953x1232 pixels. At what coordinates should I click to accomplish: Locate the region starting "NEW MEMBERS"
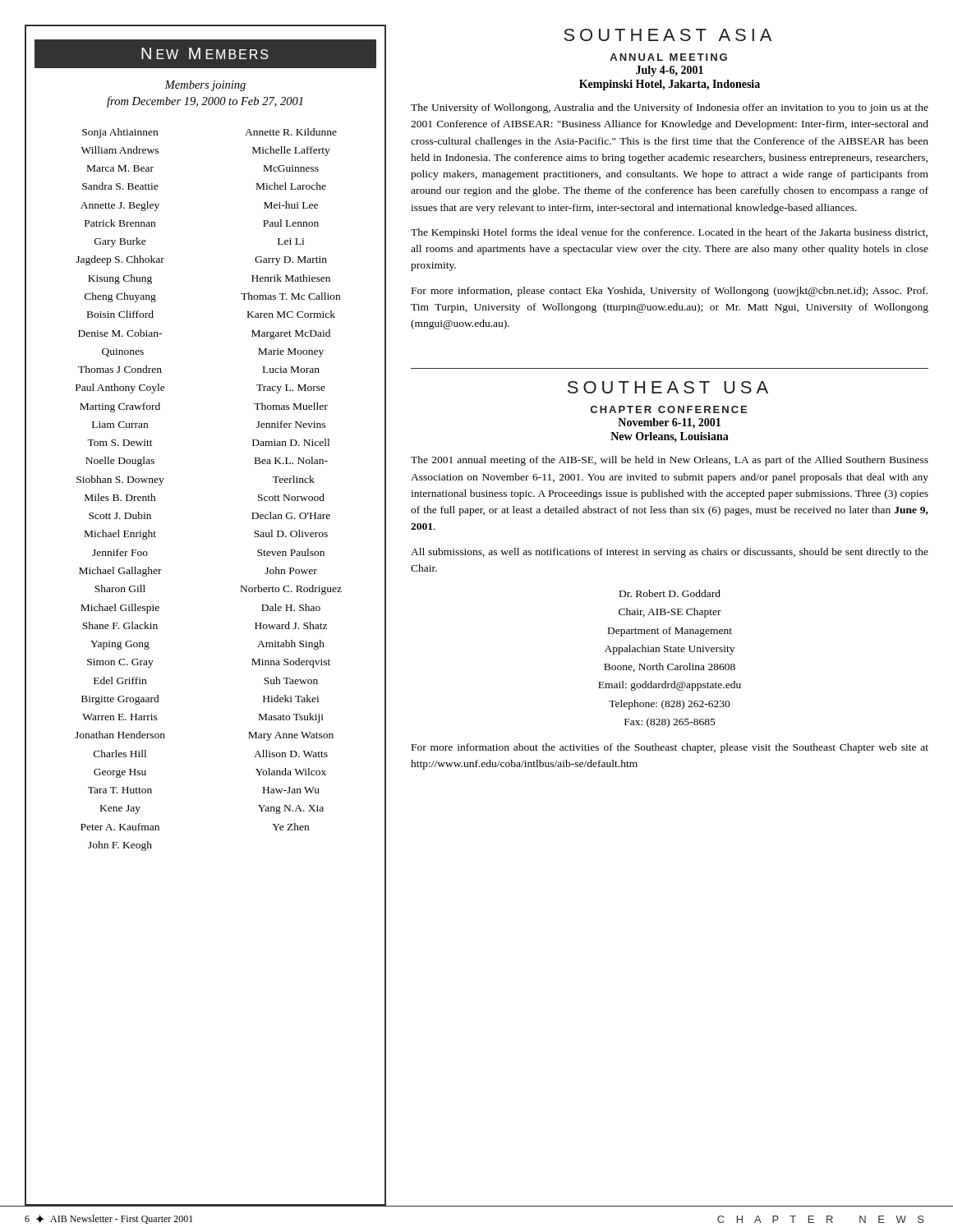[205, 53]
